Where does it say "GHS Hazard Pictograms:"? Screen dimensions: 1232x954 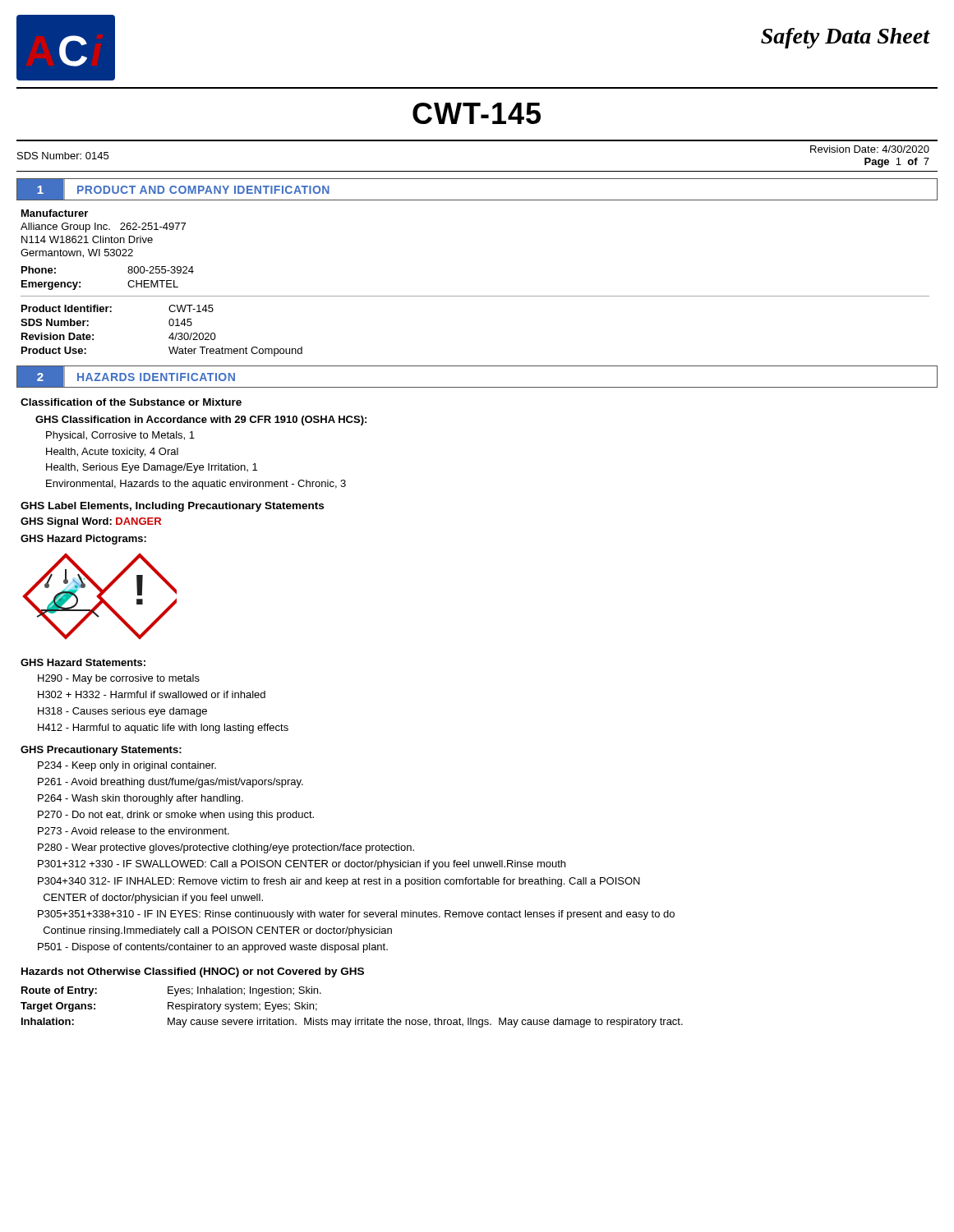click(84, 538)
